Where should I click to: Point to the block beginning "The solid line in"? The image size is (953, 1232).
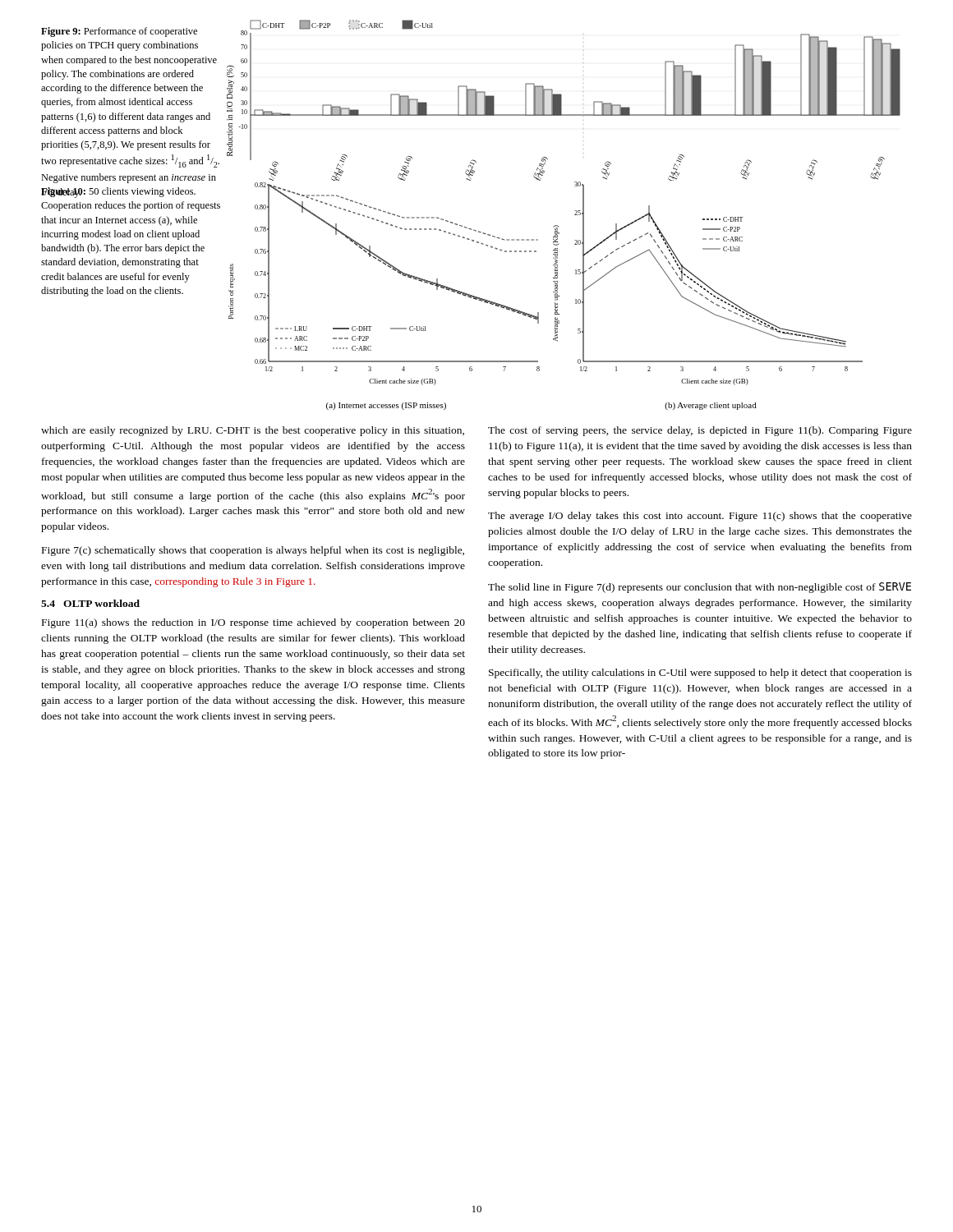click(700, 618)
